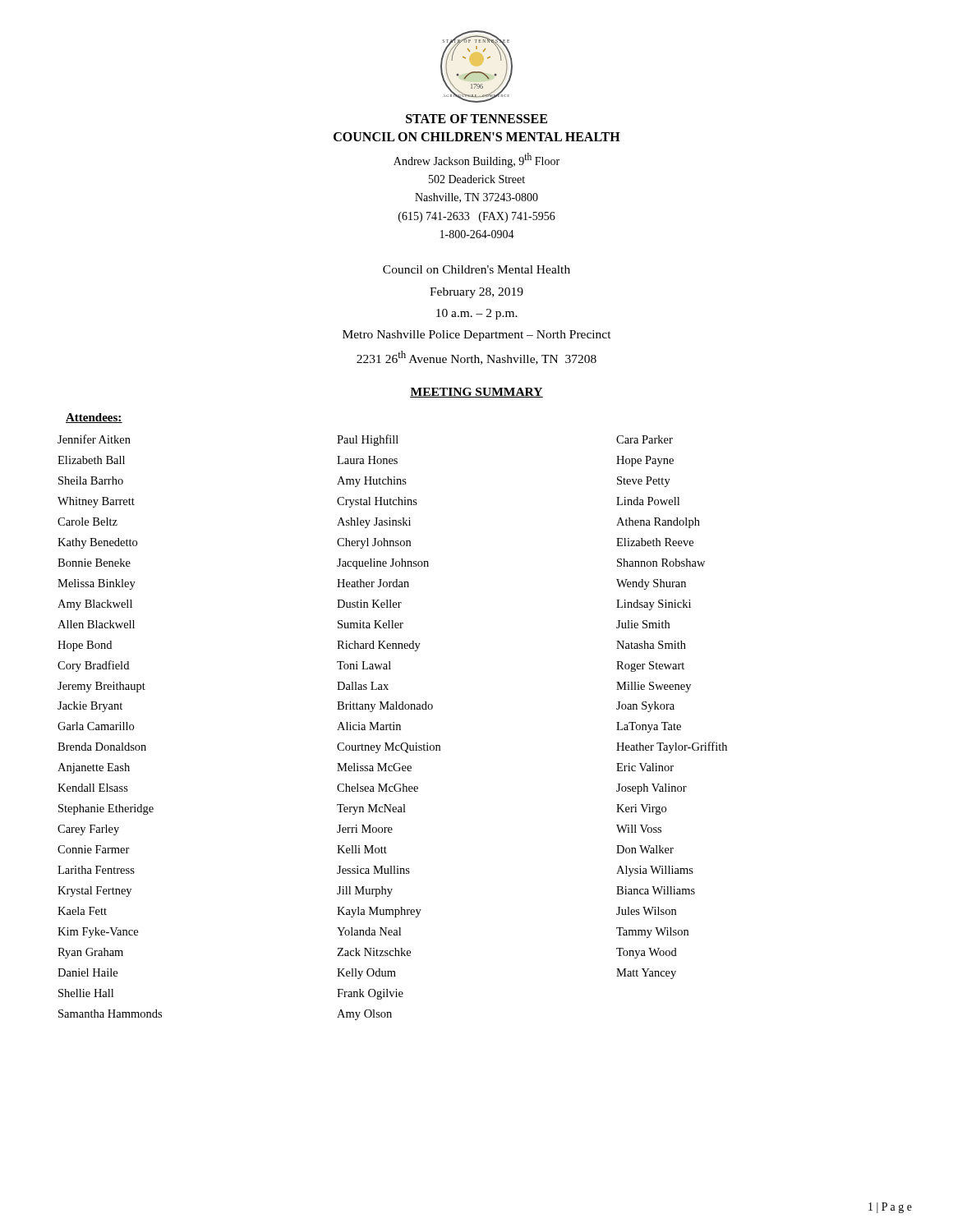953x1232 pixels.
Task: Click on the text block containing "Council on Children's Mental"
Action: 476,314
